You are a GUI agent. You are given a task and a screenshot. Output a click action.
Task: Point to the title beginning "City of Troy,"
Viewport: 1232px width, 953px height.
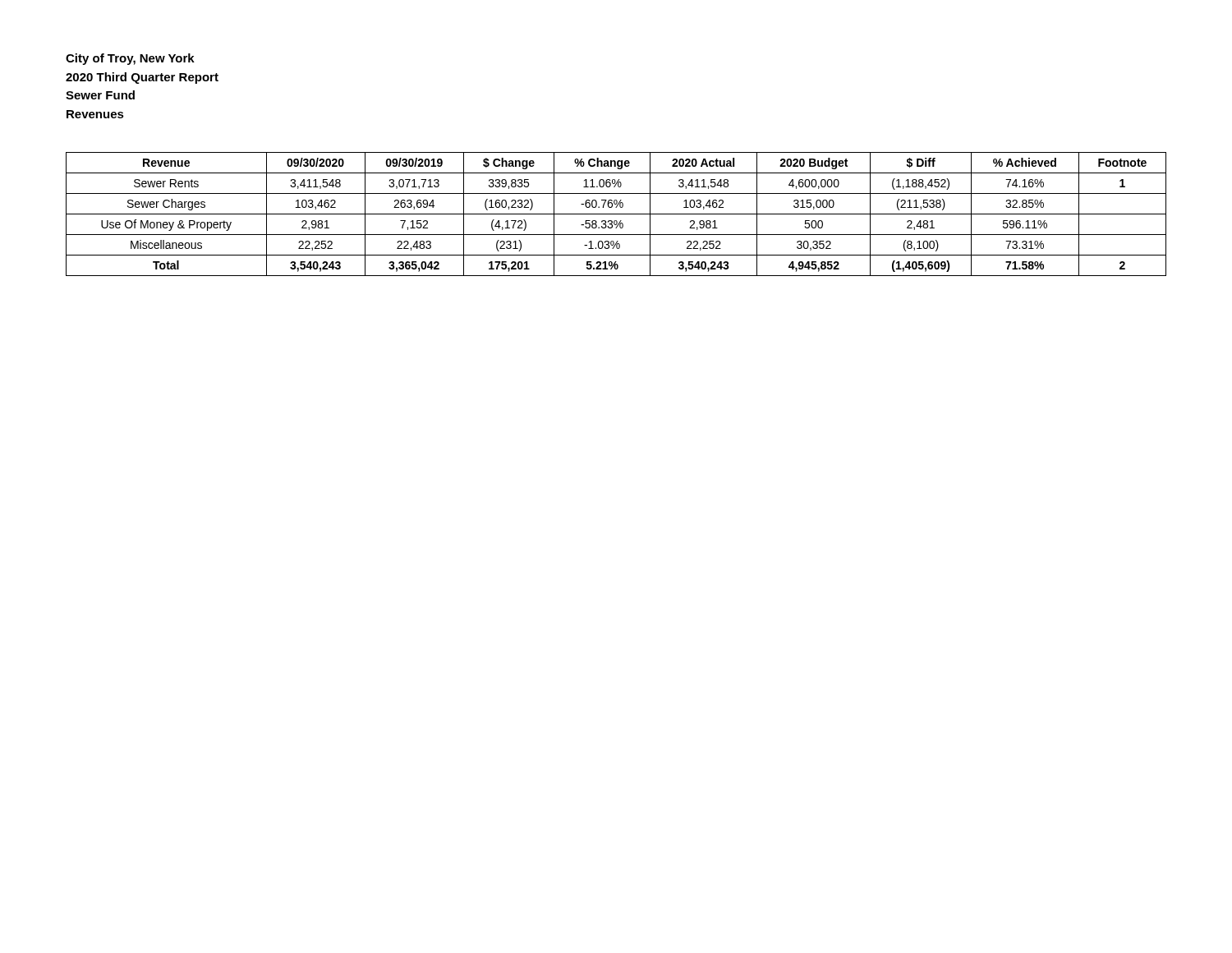tap(142, 86)
